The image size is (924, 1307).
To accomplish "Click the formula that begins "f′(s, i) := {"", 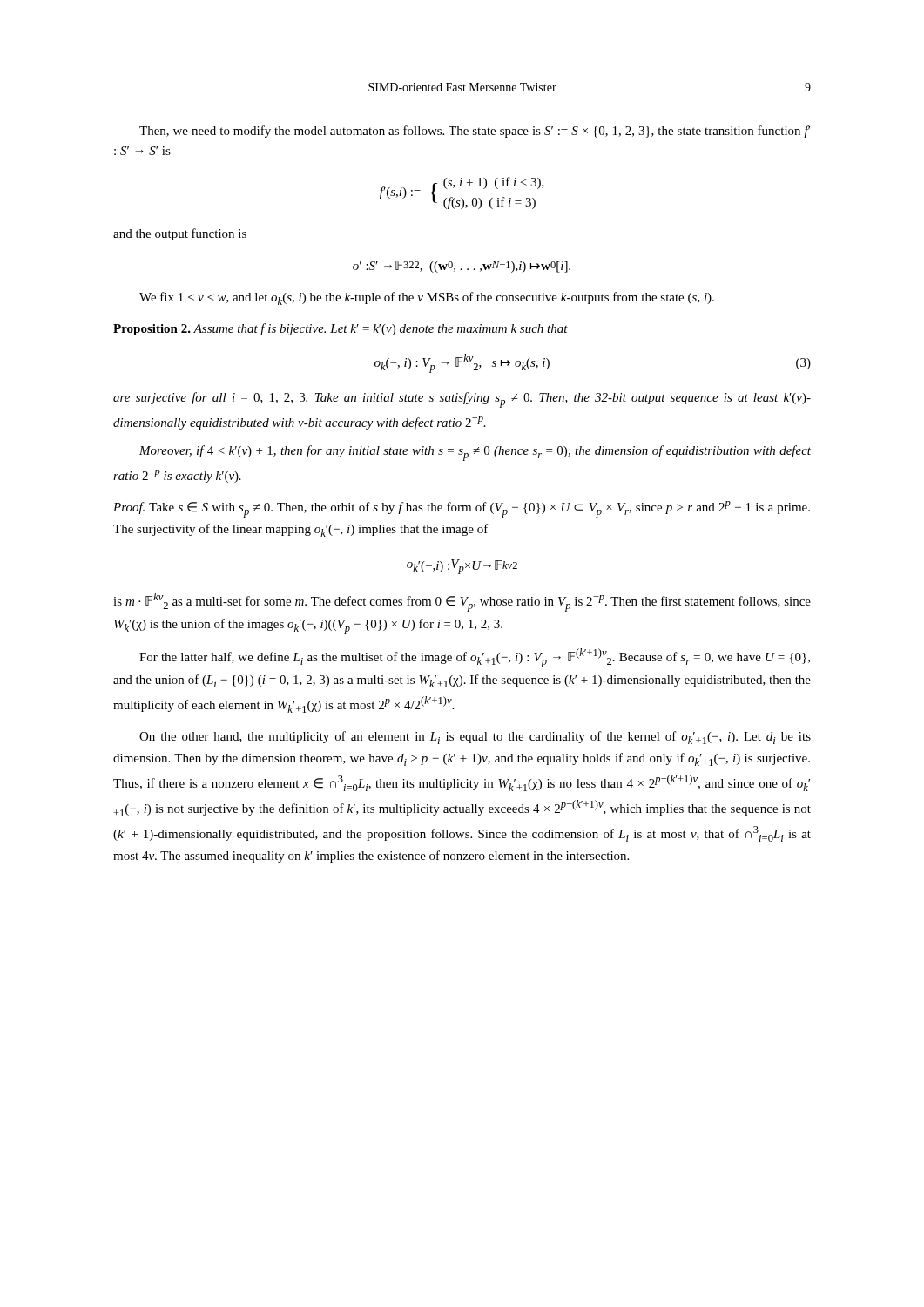I will (x=462, y=192).
